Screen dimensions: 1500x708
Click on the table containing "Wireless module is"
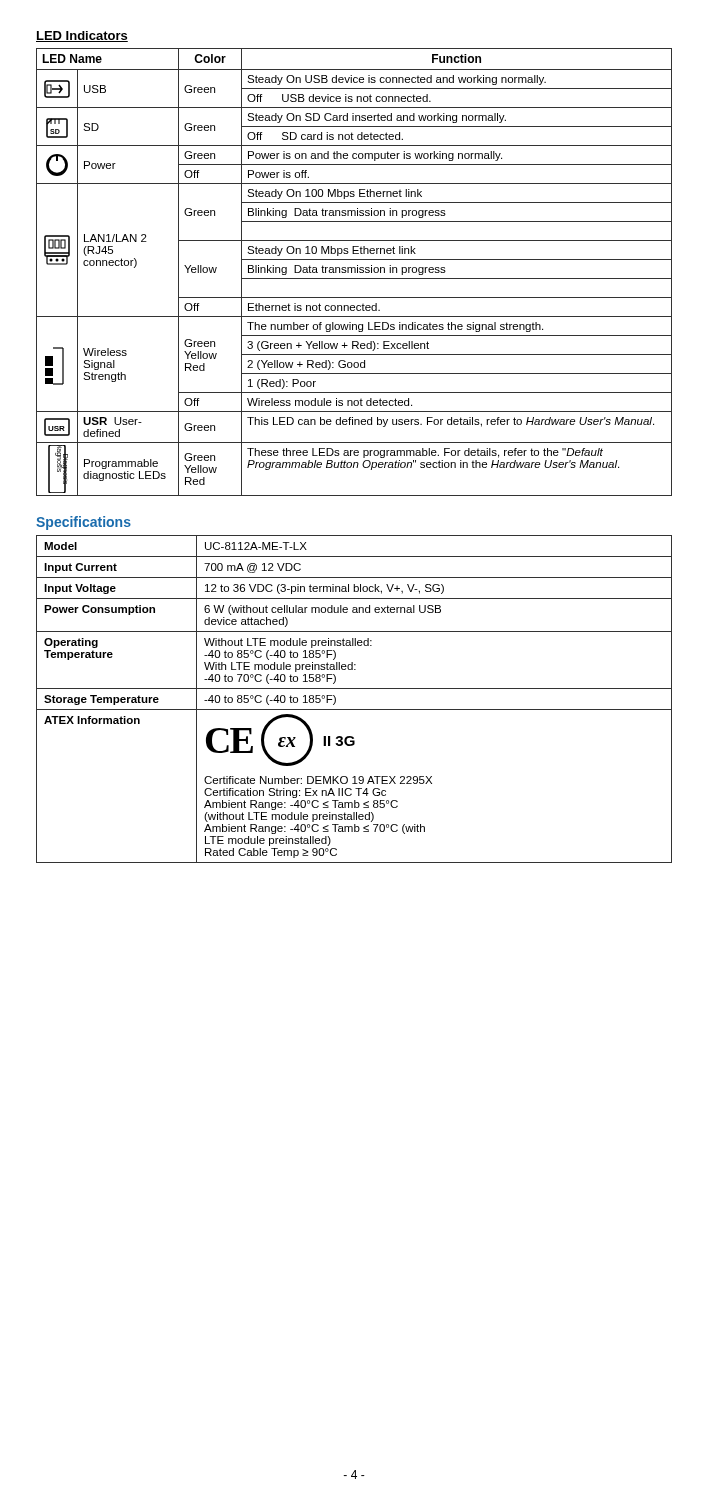click(354, 272)
